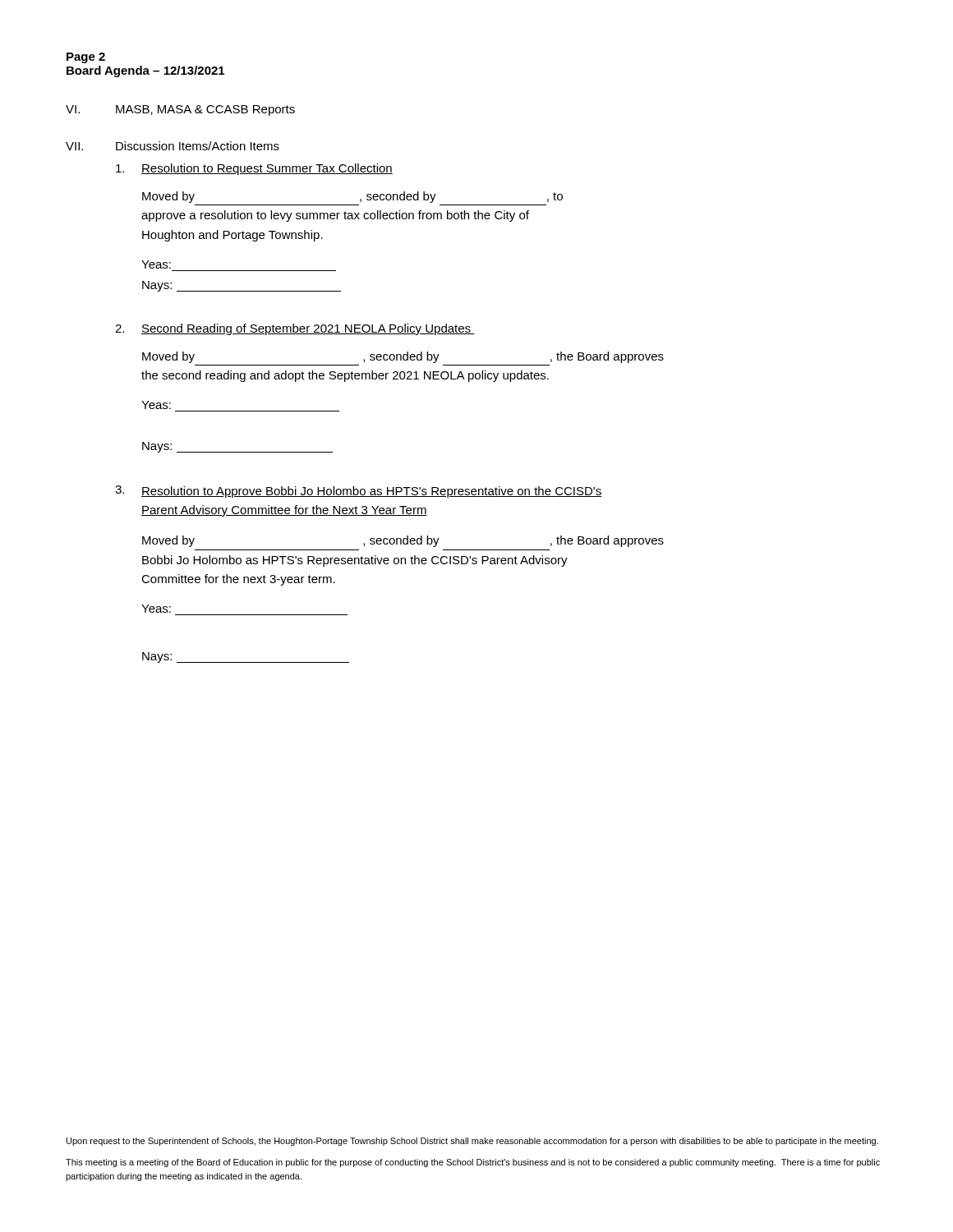Point to the element starting "Upon request to the Superintendent of Schools, the"

pyautogui.click(x=472, y=1140)
